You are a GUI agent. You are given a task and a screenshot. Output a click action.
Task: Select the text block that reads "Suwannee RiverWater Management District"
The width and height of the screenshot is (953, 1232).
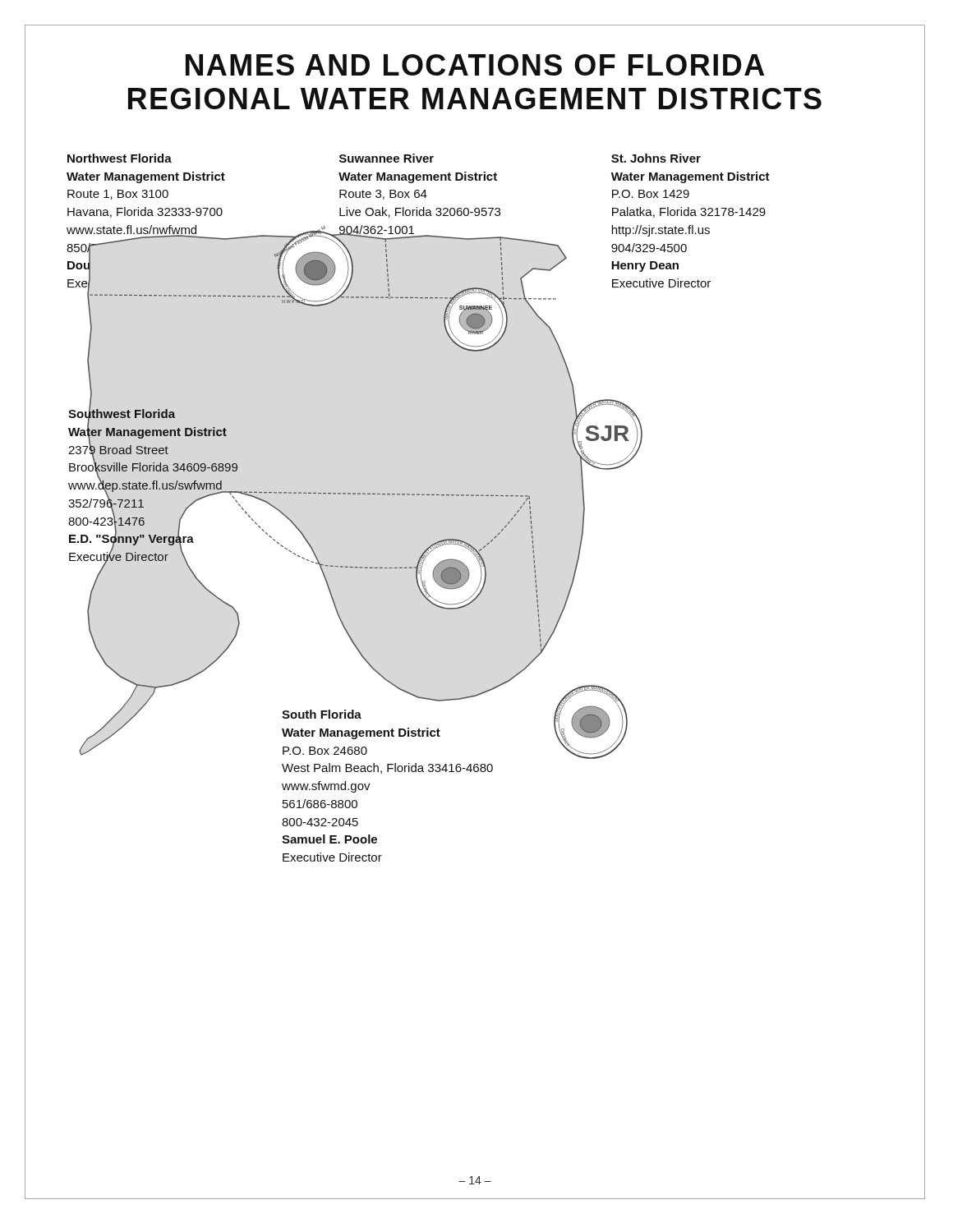420,212
